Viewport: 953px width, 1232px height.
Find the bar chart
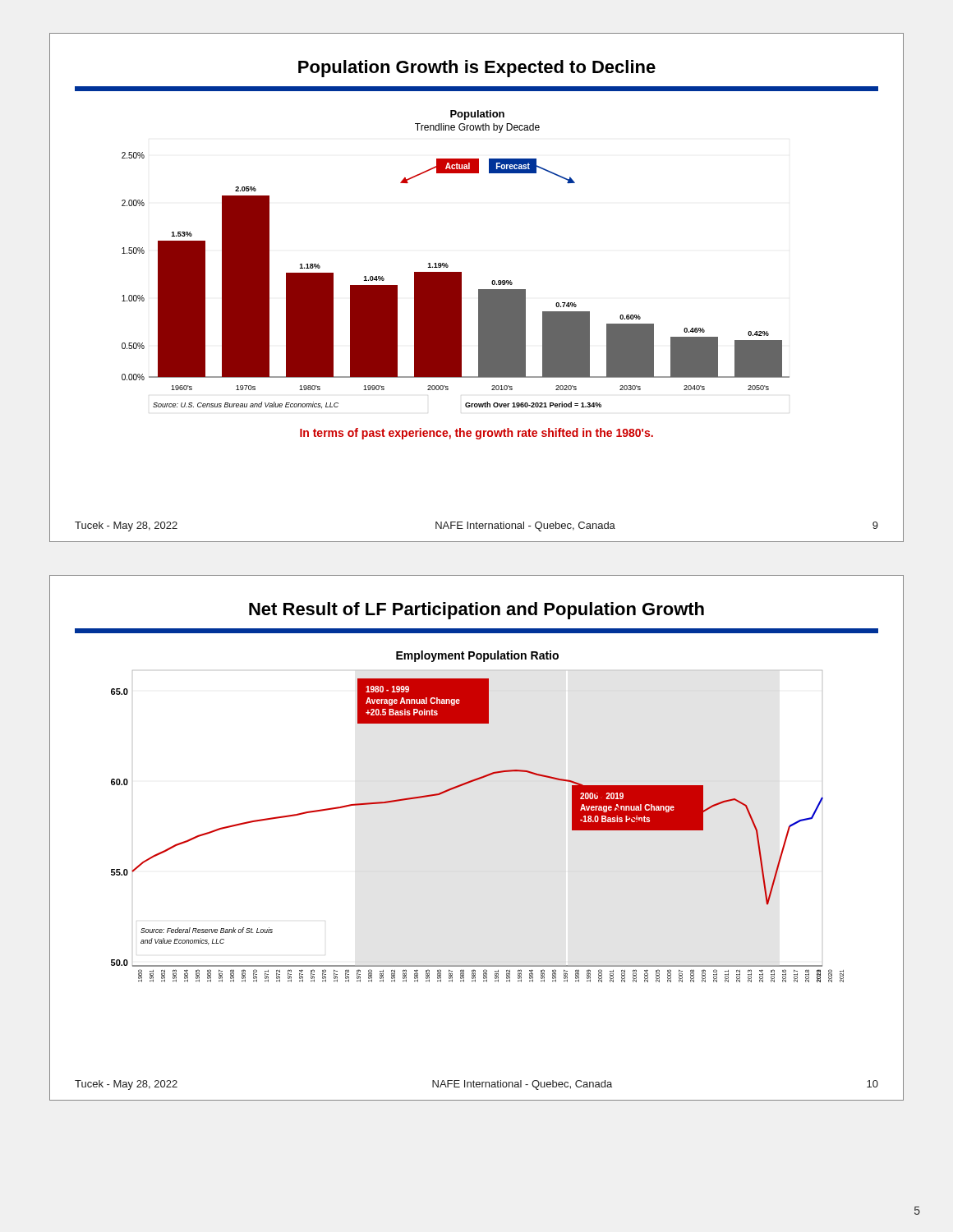point(476,260)
